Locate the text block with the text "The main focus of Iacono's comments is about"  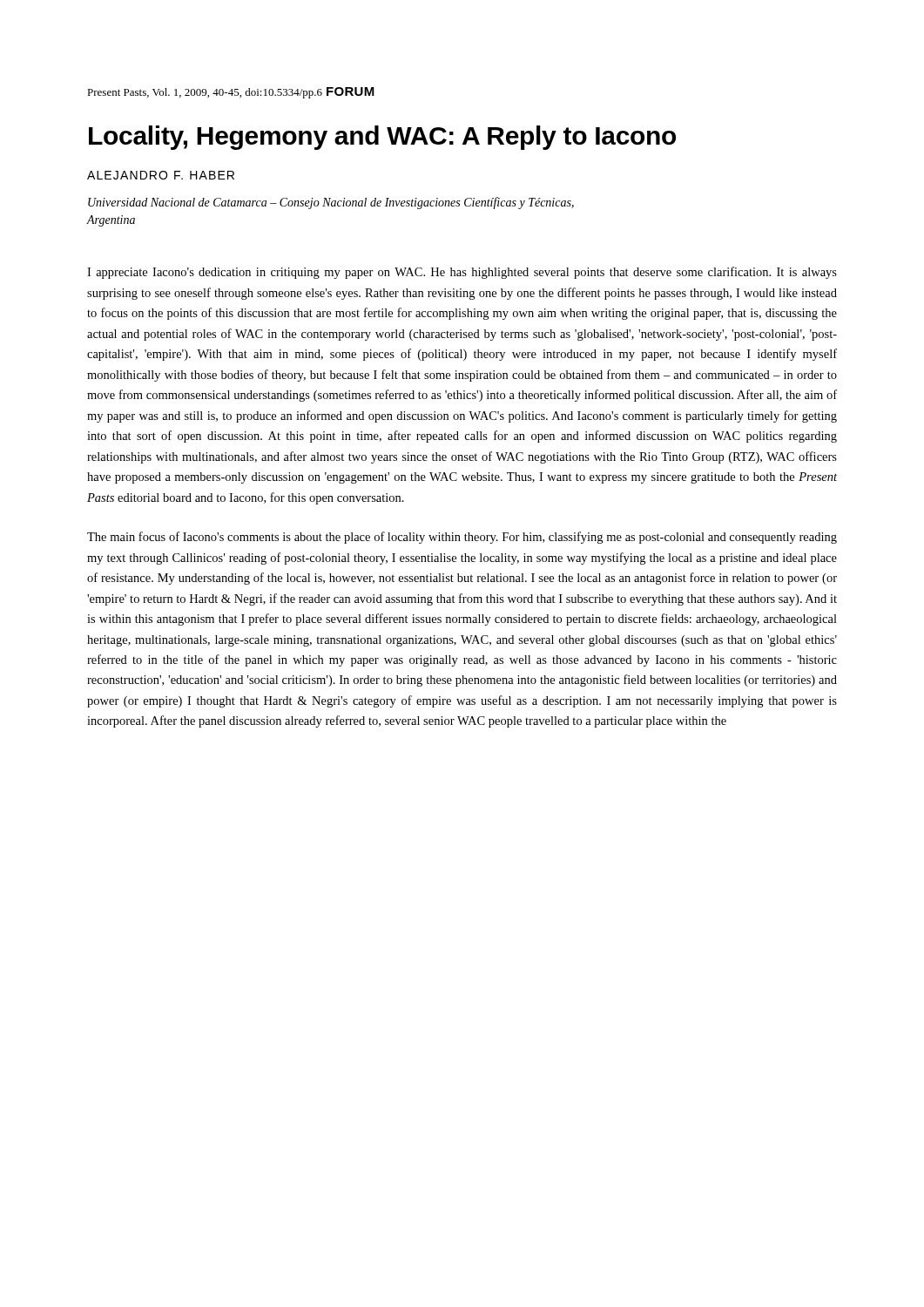point(462,630)
